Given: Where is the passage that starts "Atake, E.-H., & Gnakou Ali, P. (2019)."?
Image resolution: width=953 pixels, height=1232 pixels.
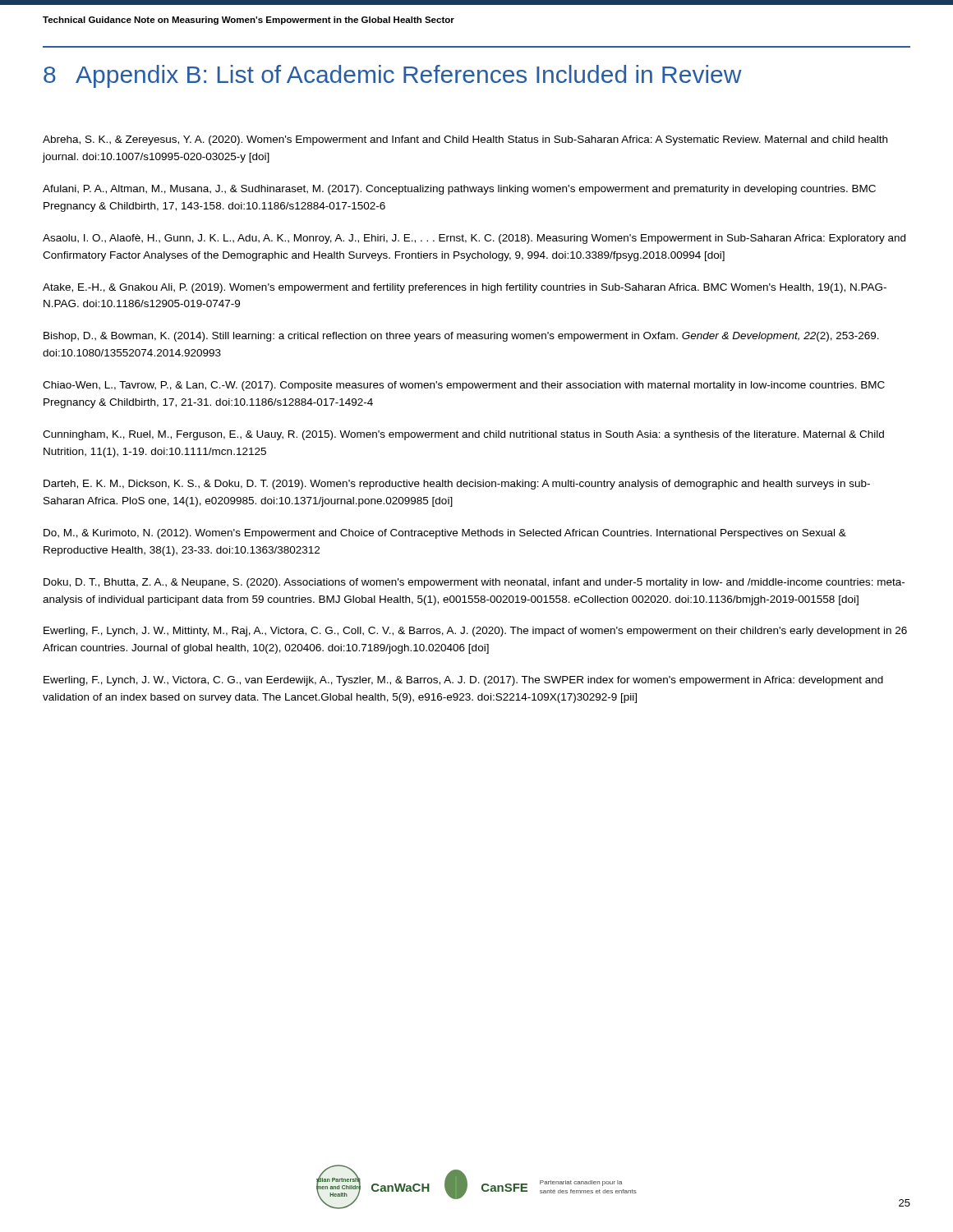Looking at the screenshot, I should click(x=465, y=295).
